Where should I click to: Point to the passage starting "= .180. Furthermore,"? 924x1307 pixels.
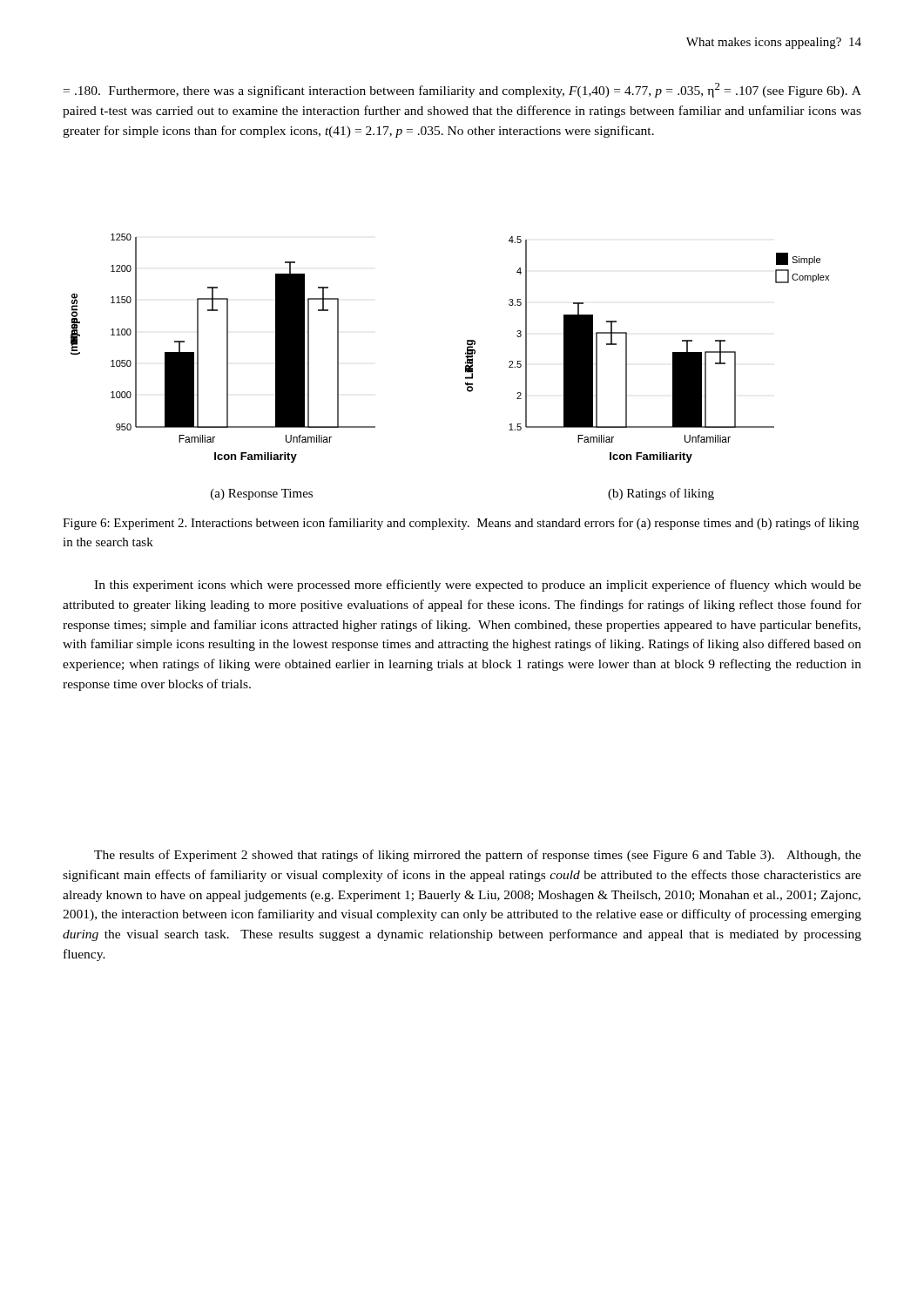click(462, 110)
